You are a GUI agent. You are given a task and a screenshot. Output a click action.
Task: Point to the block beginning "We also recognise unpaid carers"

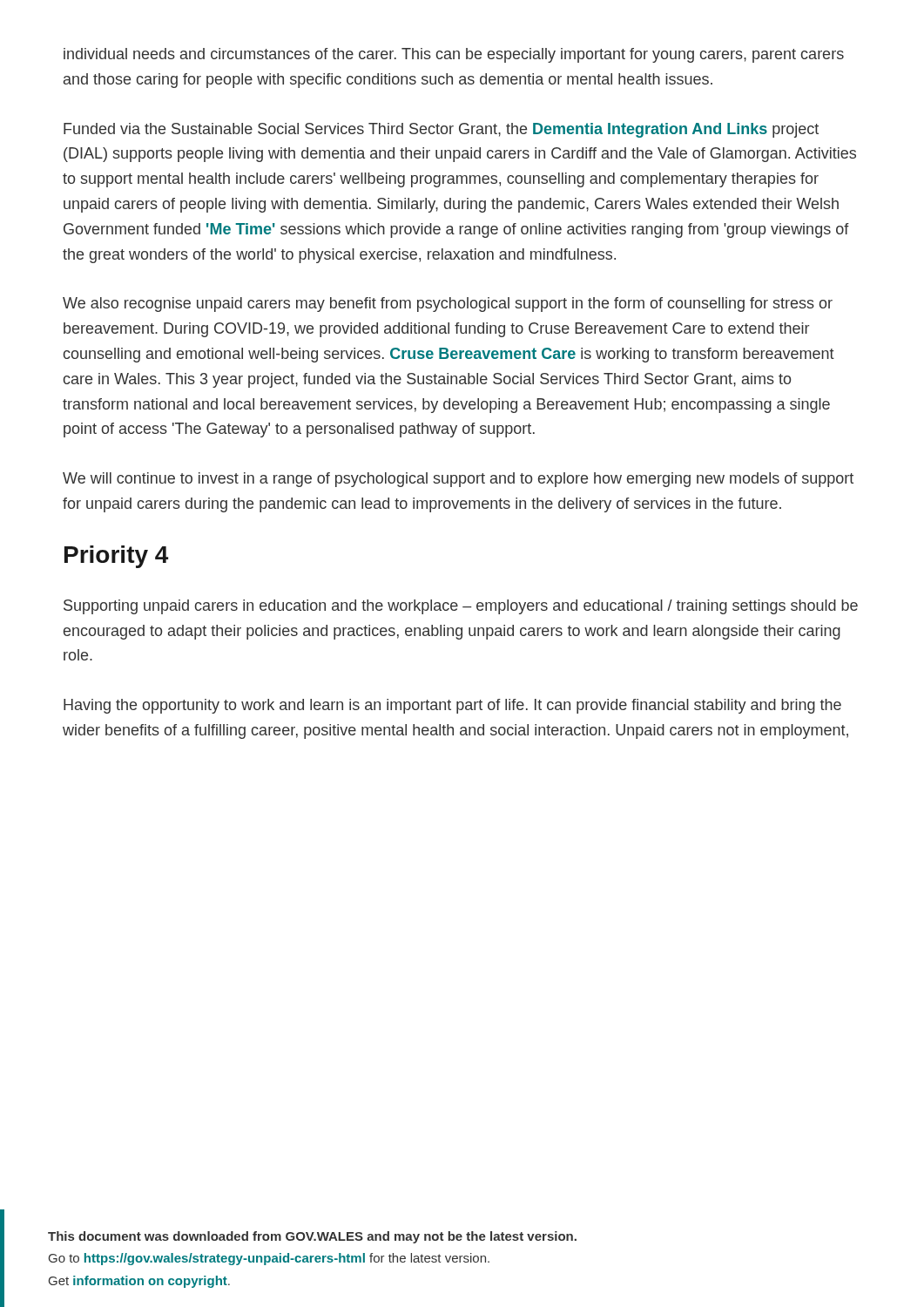coord(448,366)
